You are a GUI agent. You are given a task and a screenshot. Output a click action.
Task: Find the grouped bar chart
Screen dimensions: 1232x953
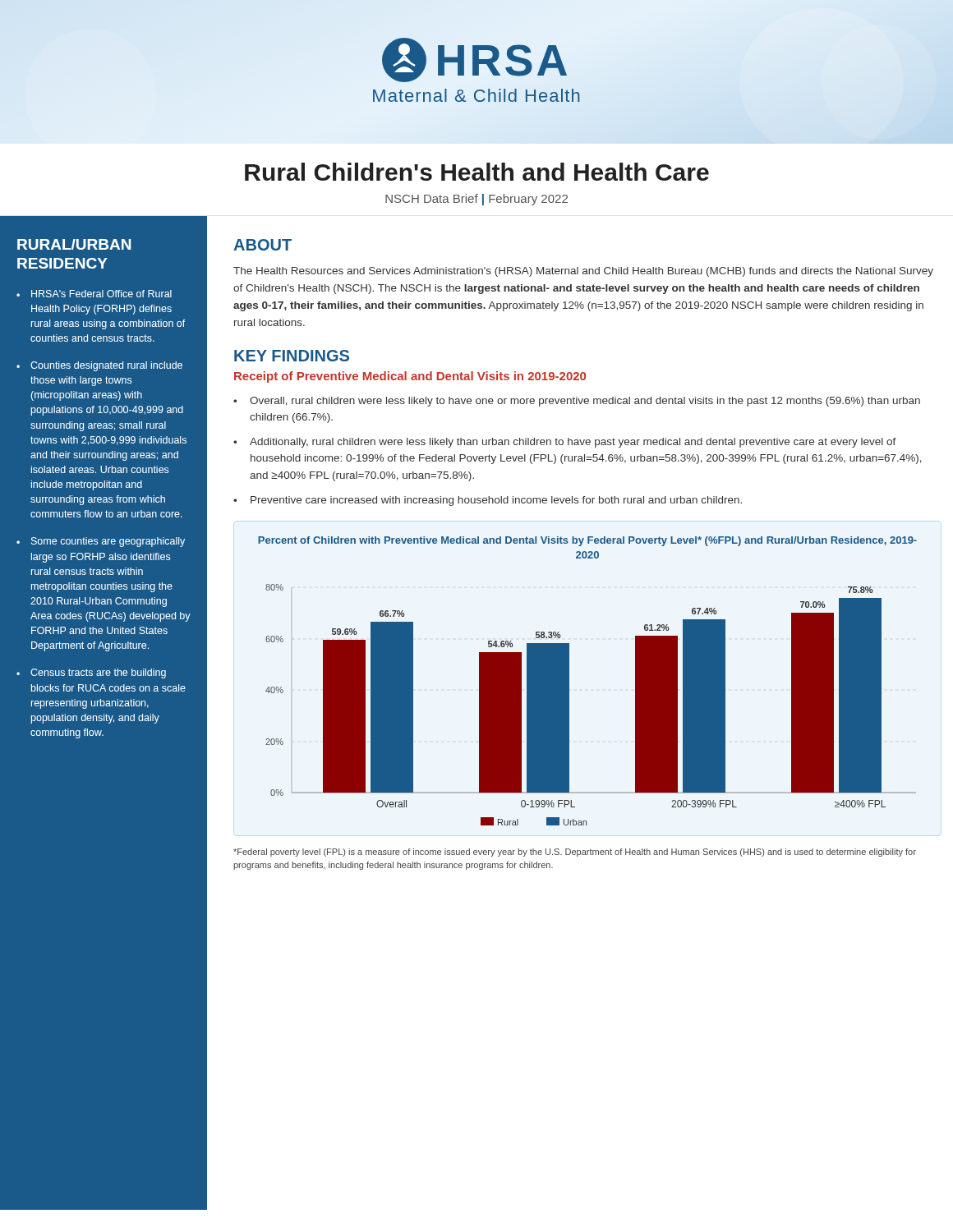587,698
